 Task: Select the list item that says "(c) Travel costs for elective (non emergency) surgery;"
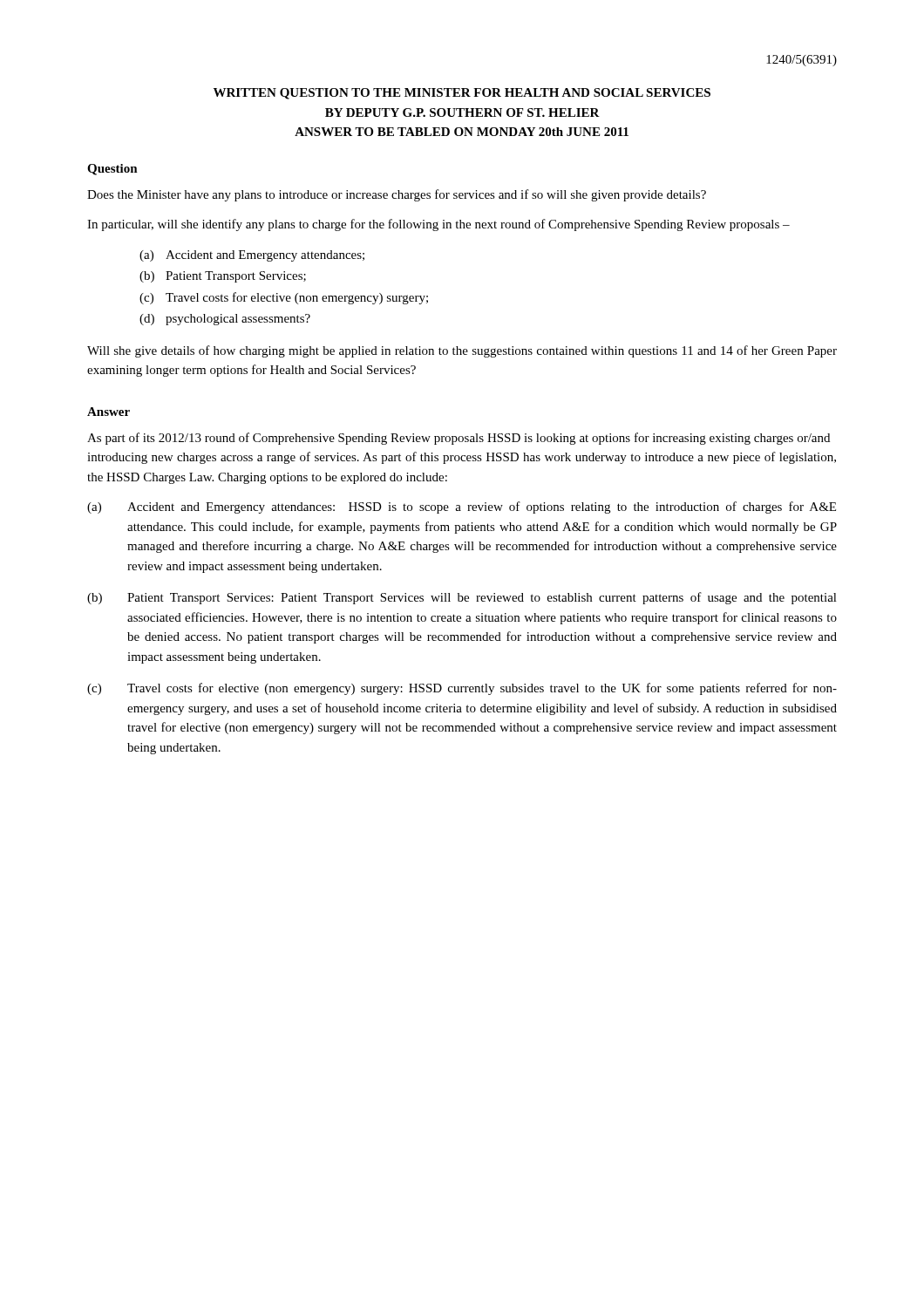284,298
